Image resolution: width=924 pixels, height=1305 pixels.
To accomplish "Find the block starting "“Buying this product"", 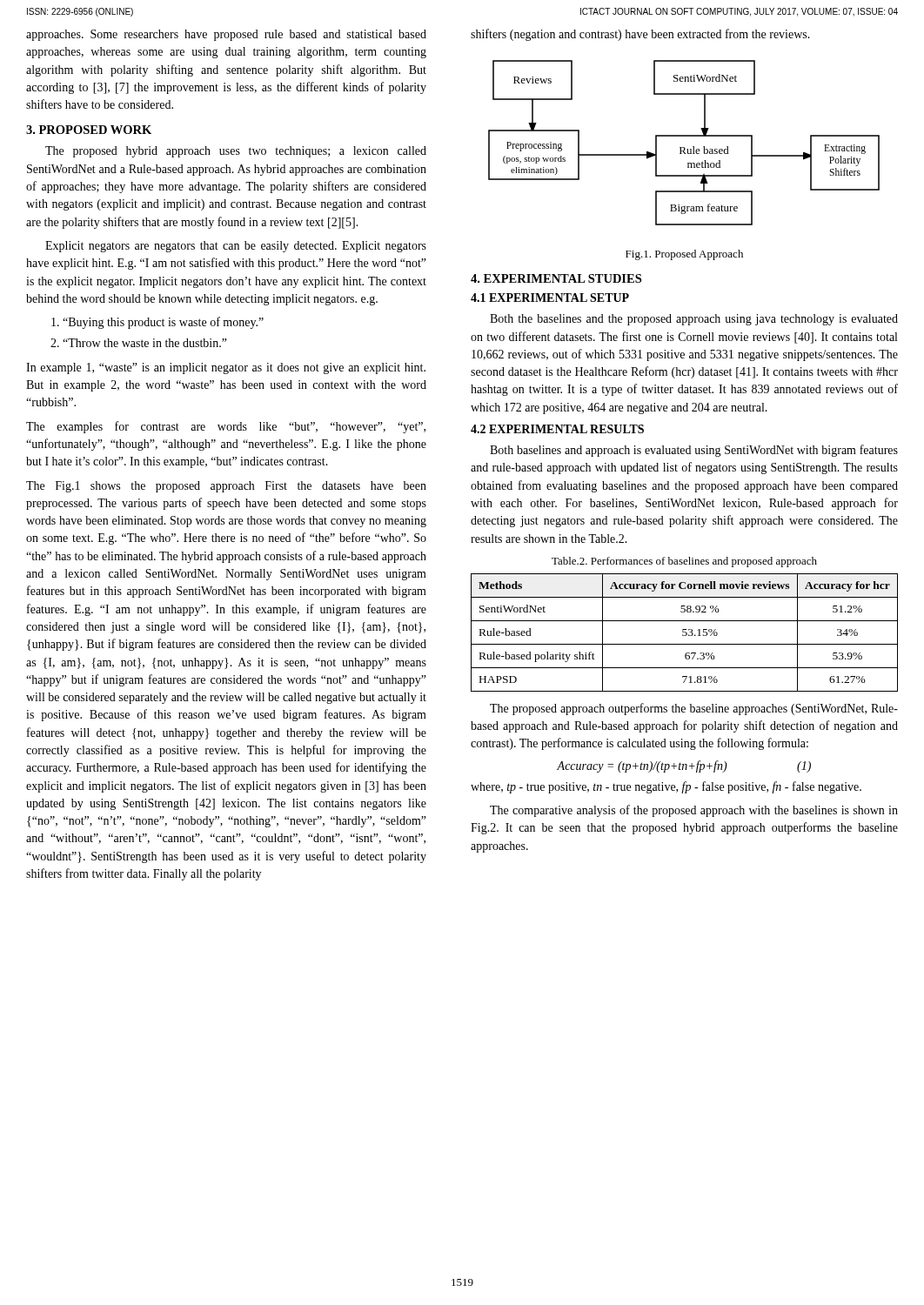I will pyautogui.click(x=157, y=322).
